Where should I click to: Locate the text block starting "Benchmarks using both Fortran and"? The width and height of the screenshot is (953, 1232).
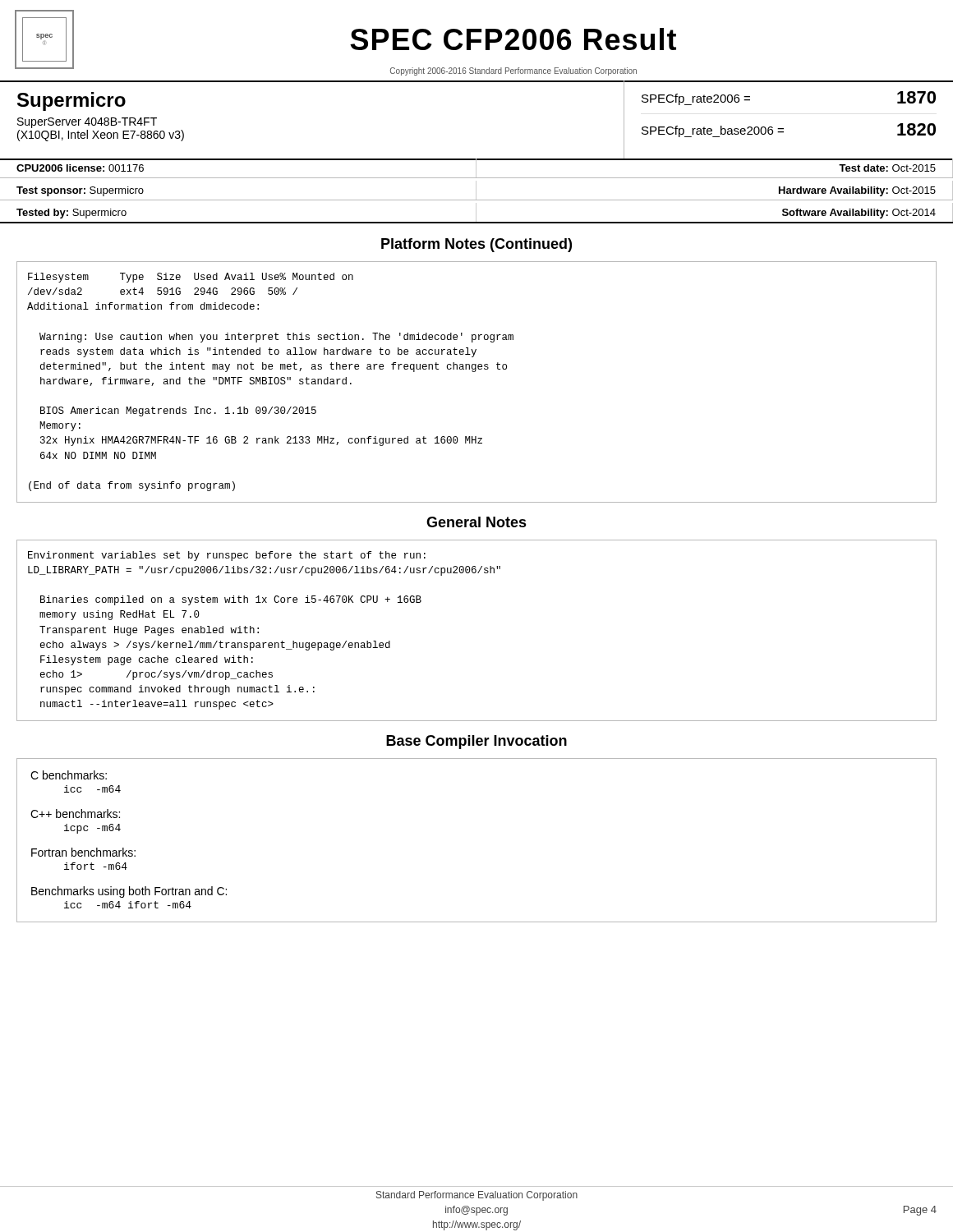(x=129, y=898)
